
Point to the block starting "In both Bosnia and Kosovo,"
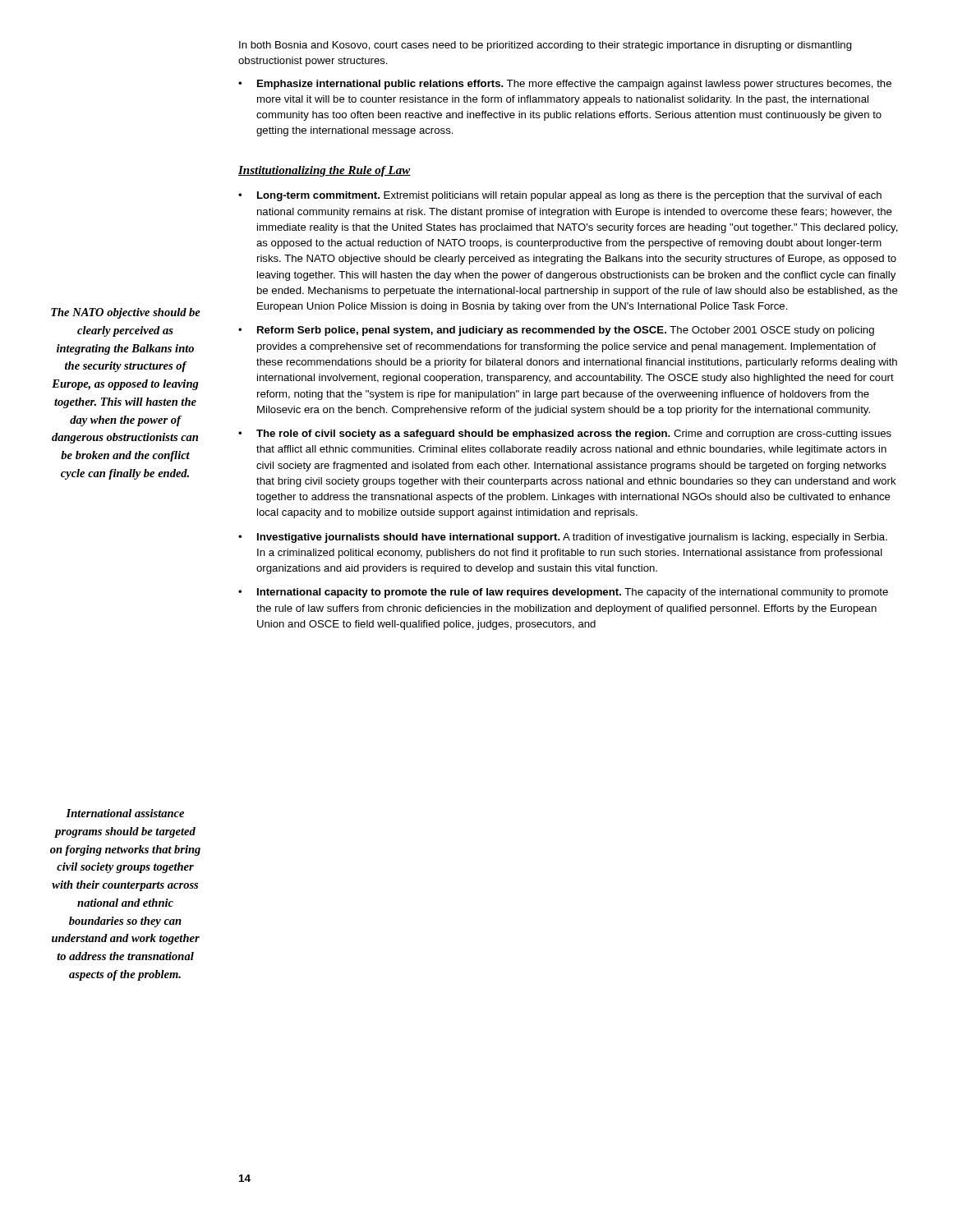(x=545, y=53)
